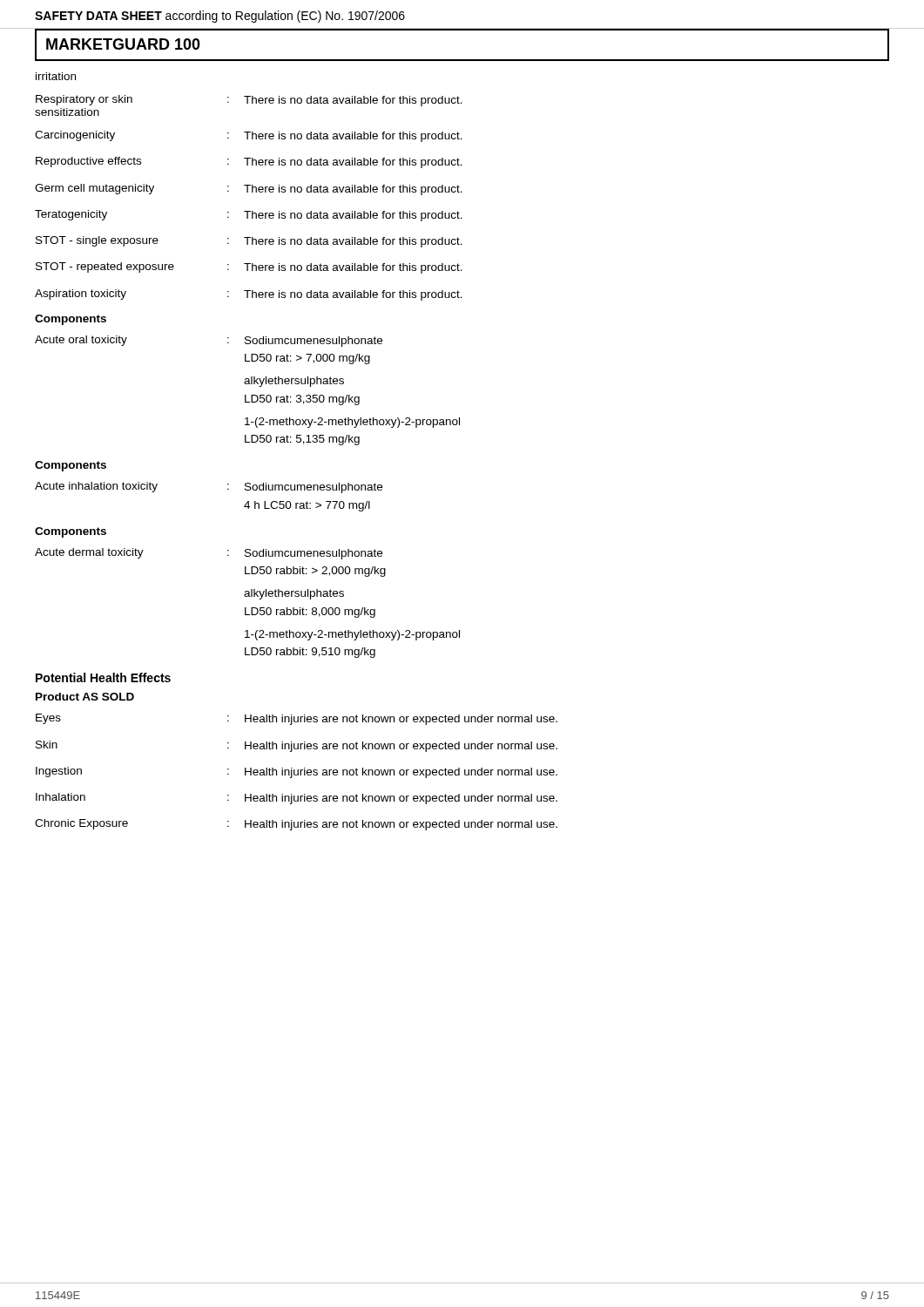The height and width of the screenshot is (1307, 924).
Task: Point to the element starting "Teratogenicity : There"
Action: tap(462, 215)
